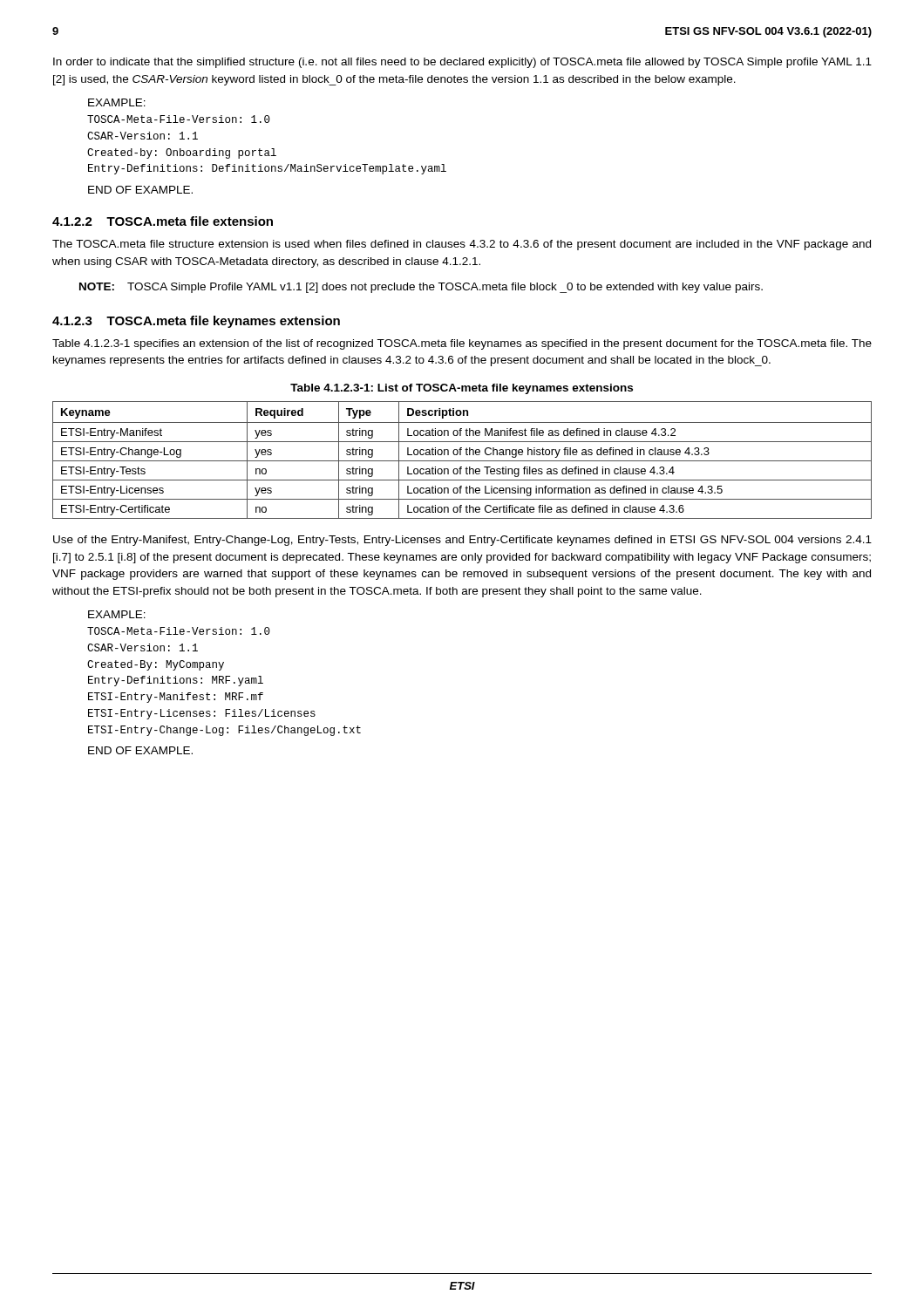Locate the section header containing "4.1.2.2 TOSCA.meta file extension"

click(163, 221)
